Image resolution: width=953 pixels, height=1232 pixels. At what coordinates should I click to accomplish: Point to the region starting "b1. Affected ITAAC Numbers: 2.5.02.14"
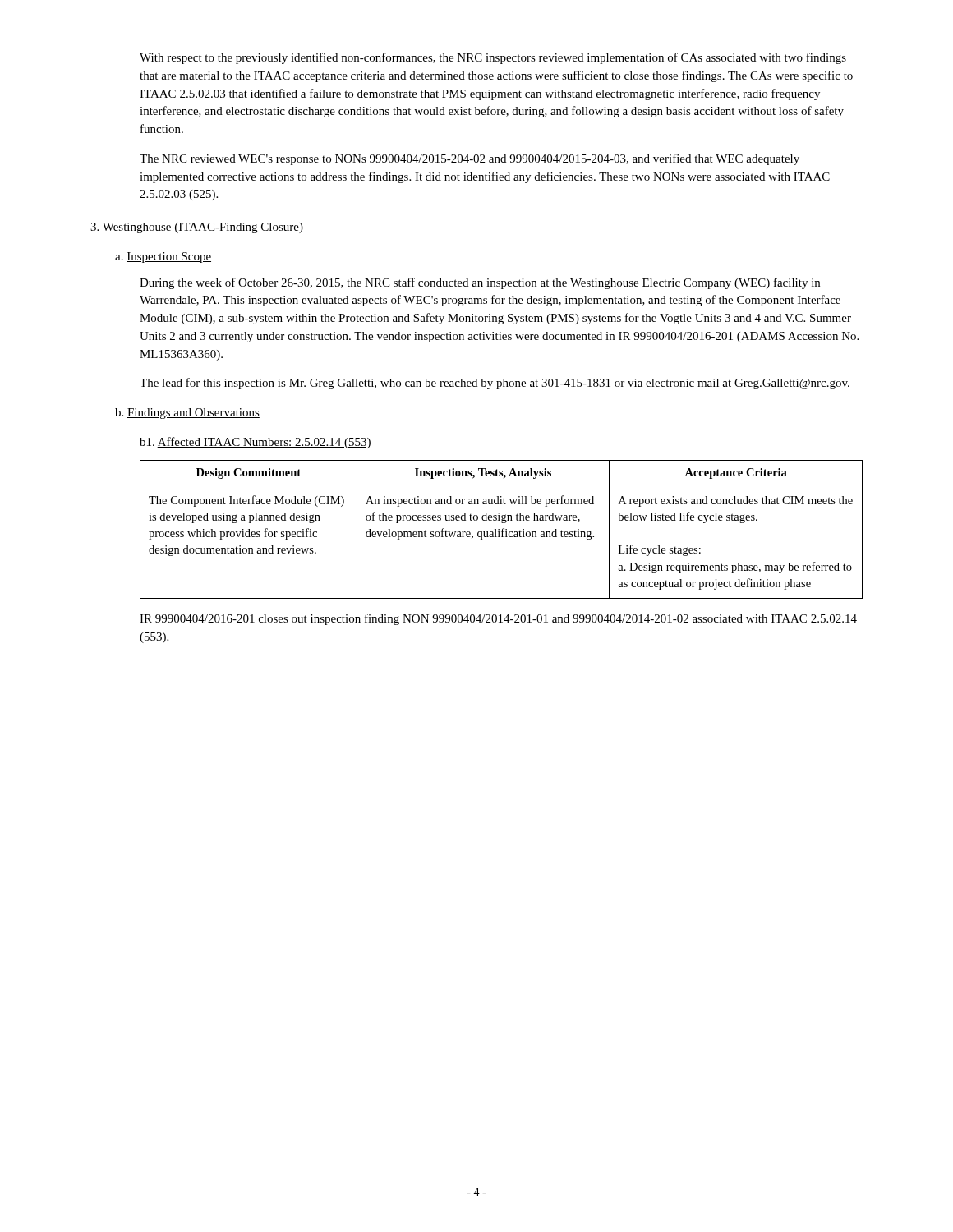256,443
